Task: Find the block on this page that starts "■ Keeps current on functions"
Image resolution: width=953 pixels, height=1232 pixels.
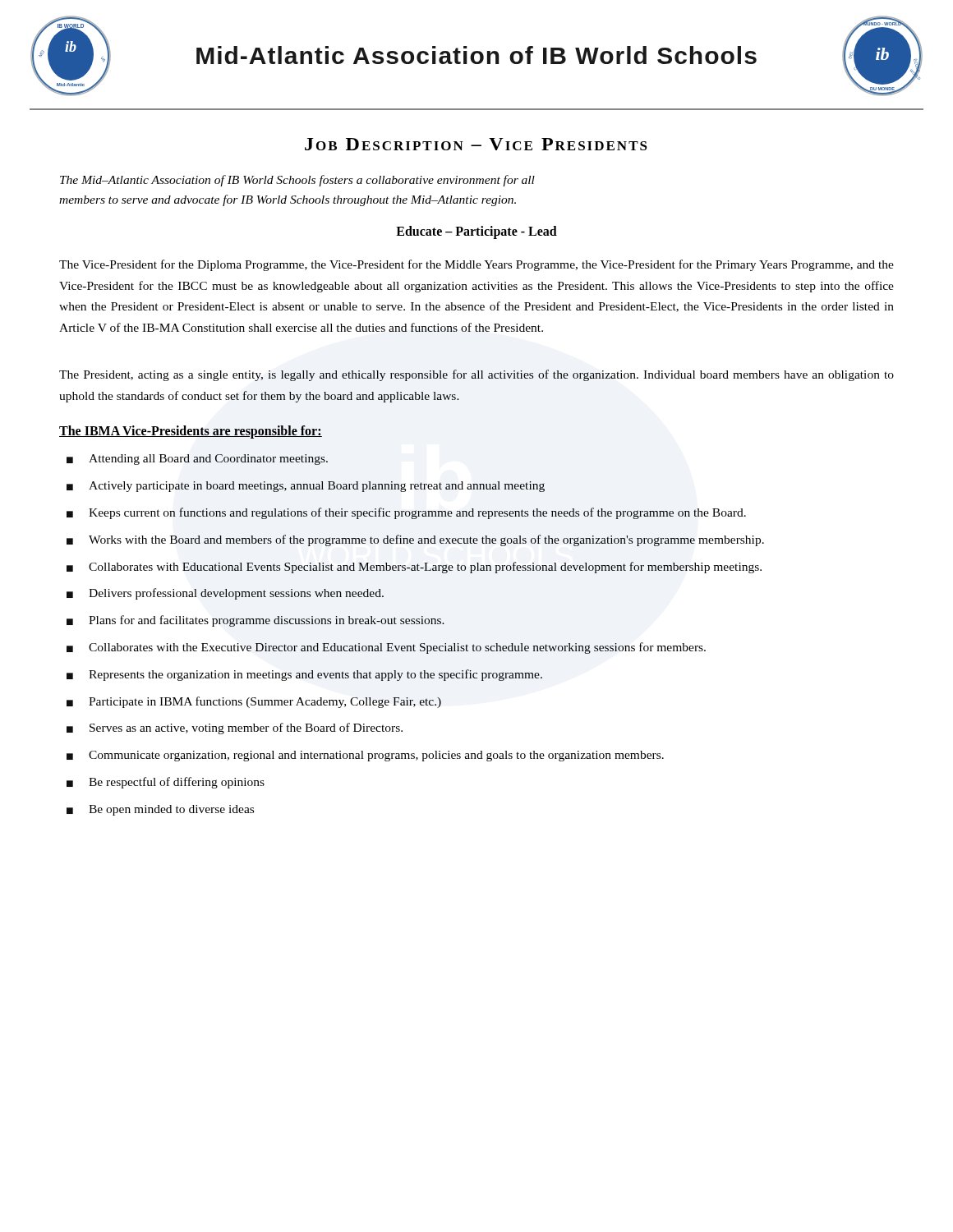Action: pyautogui.click(x=476, y=514)
